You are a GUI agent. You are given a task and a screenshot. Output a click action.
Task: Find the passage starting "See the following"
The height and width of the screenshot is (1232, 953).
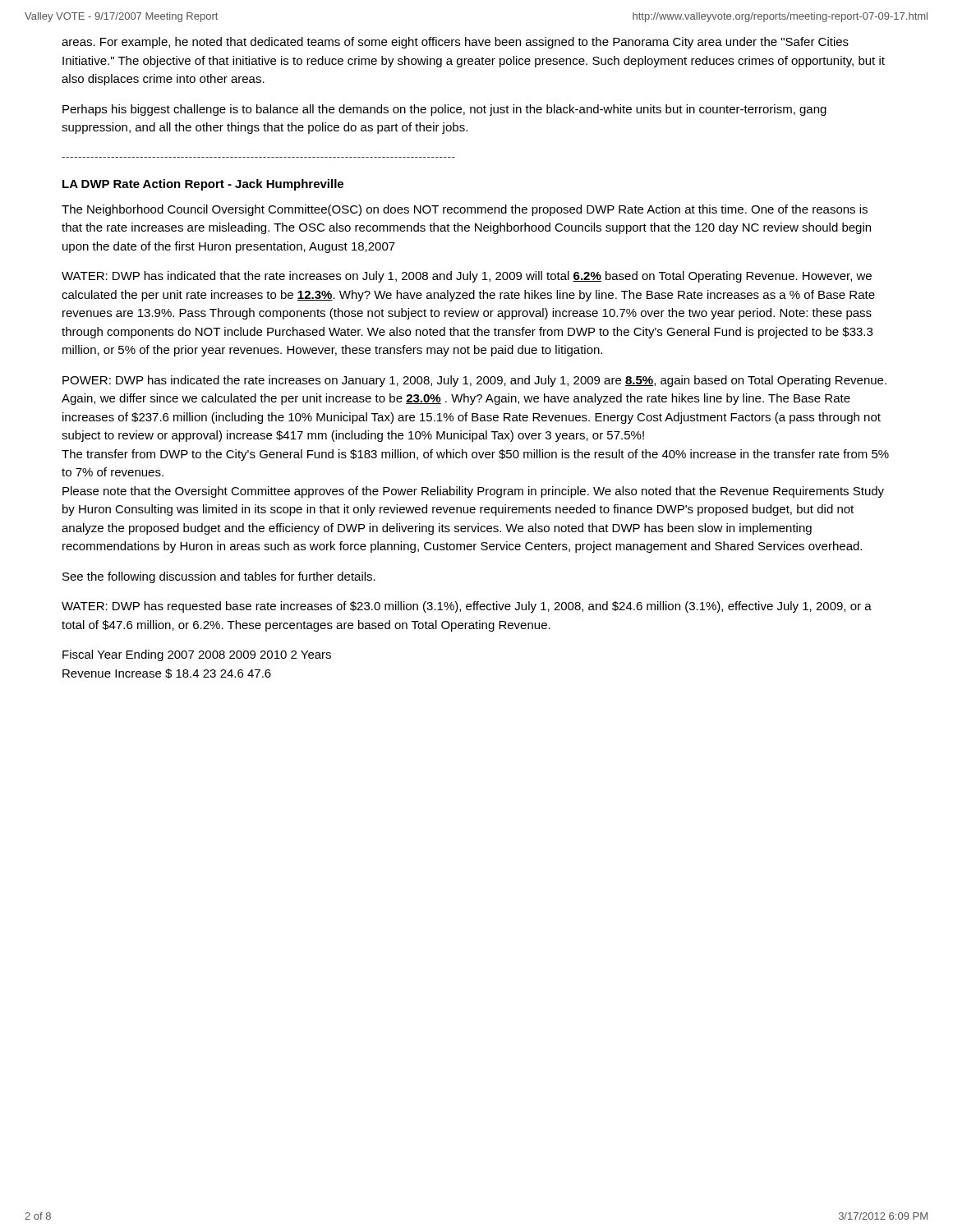[x=219, y=576]
